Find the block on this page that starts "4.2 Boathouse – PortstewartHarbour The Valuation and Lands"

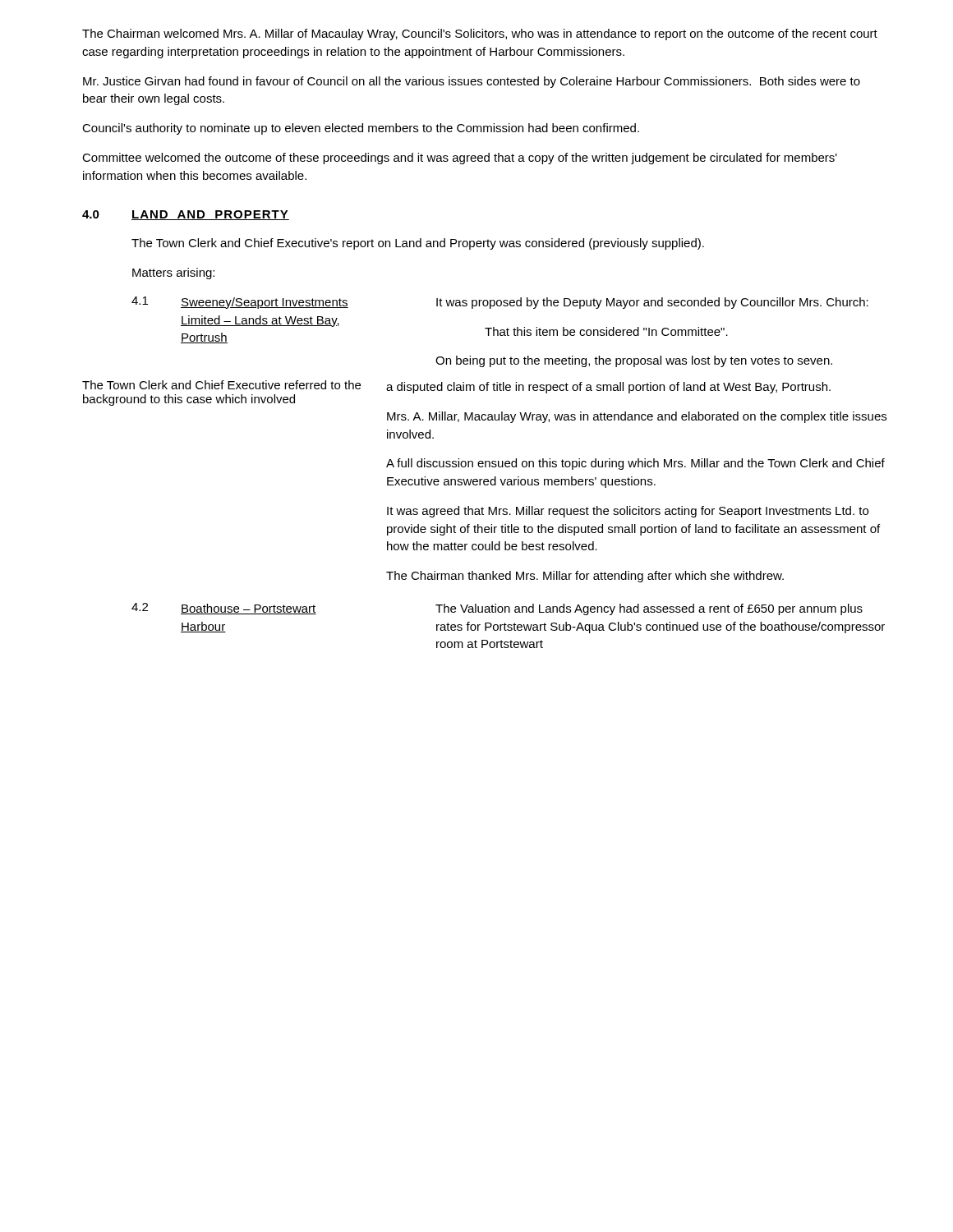(x=509, y=626)
